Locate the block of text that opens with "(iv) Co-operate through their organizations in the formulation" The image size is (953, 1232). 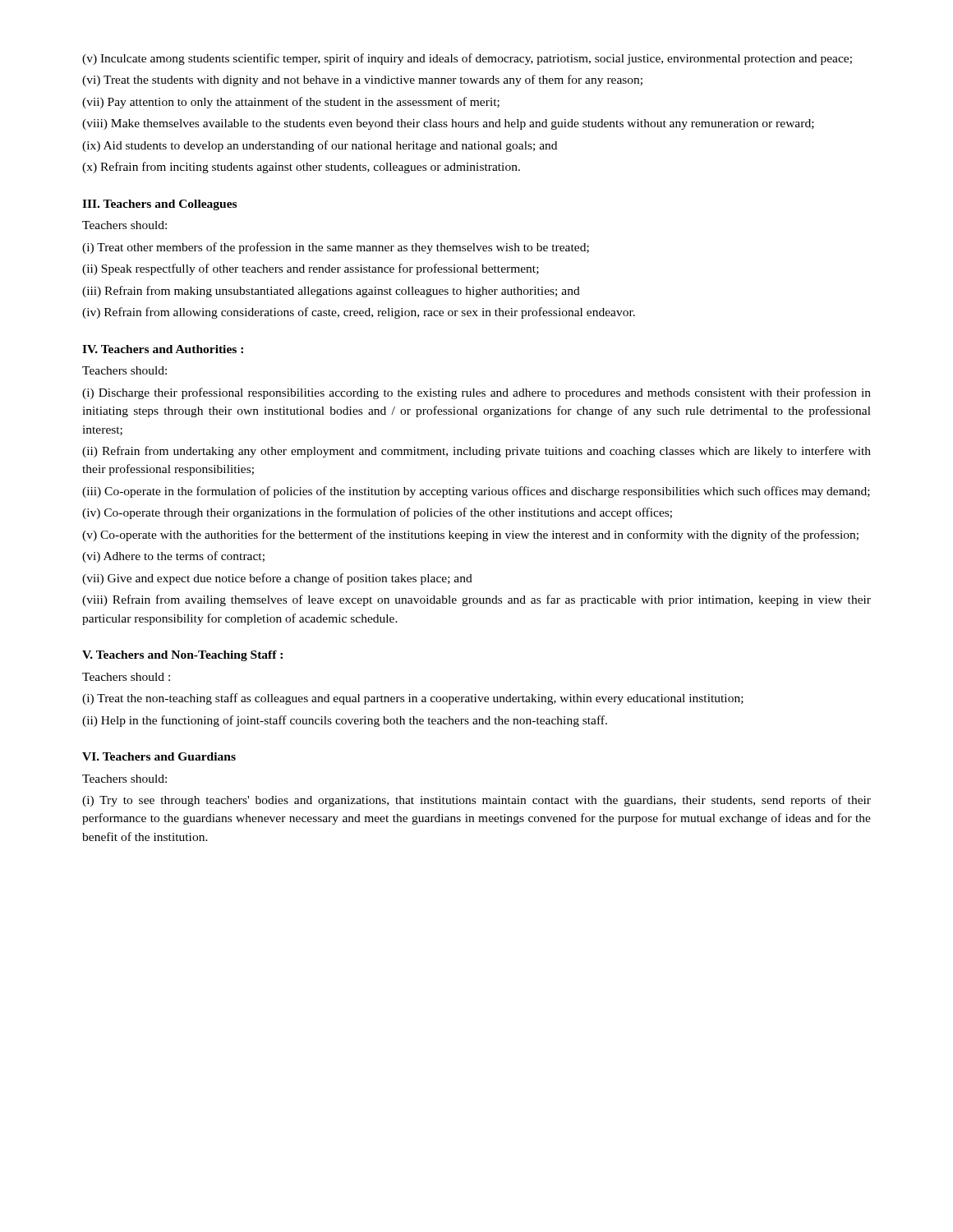378,512
